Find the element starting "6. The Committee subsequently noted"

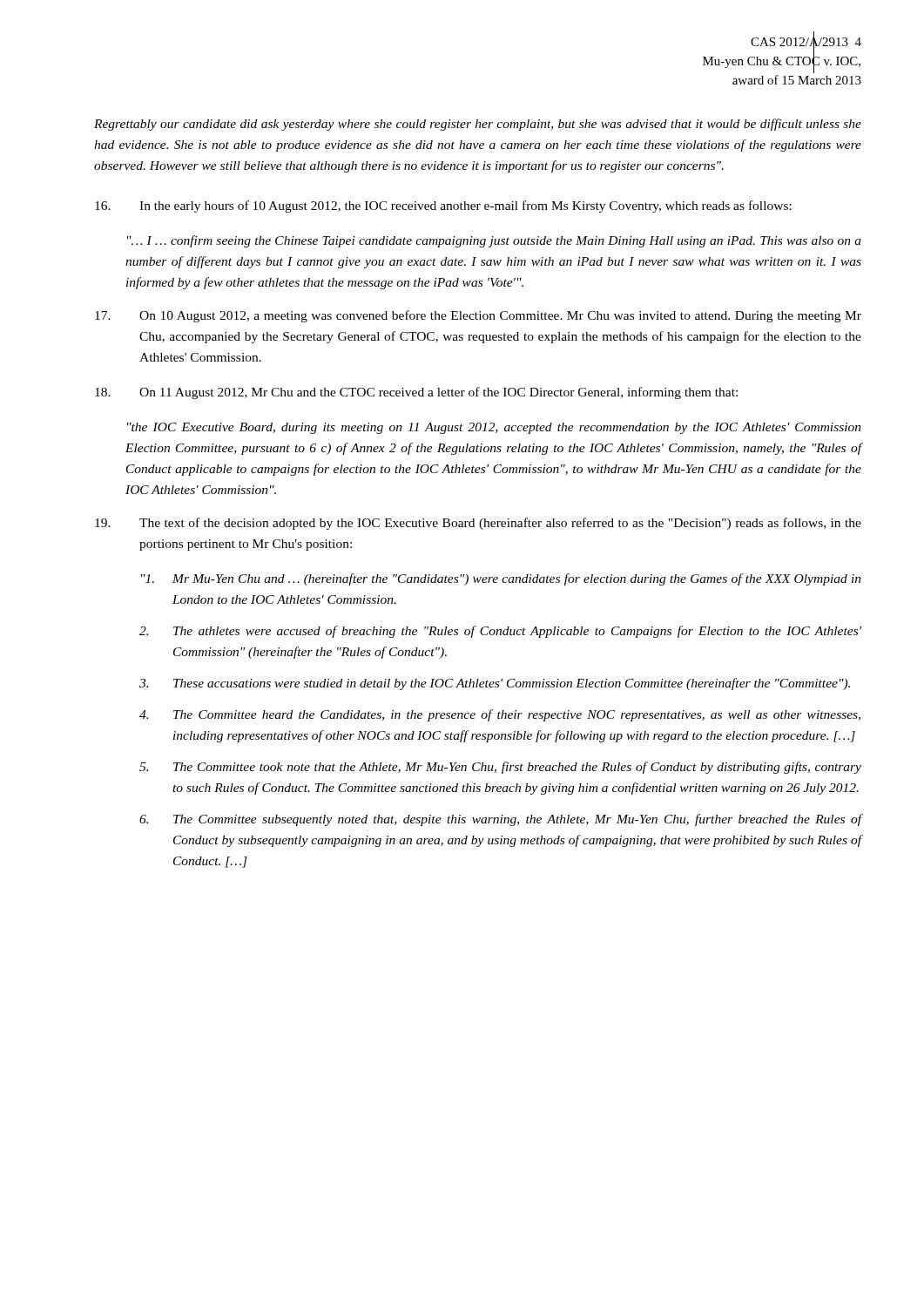[x=500, y=840]
